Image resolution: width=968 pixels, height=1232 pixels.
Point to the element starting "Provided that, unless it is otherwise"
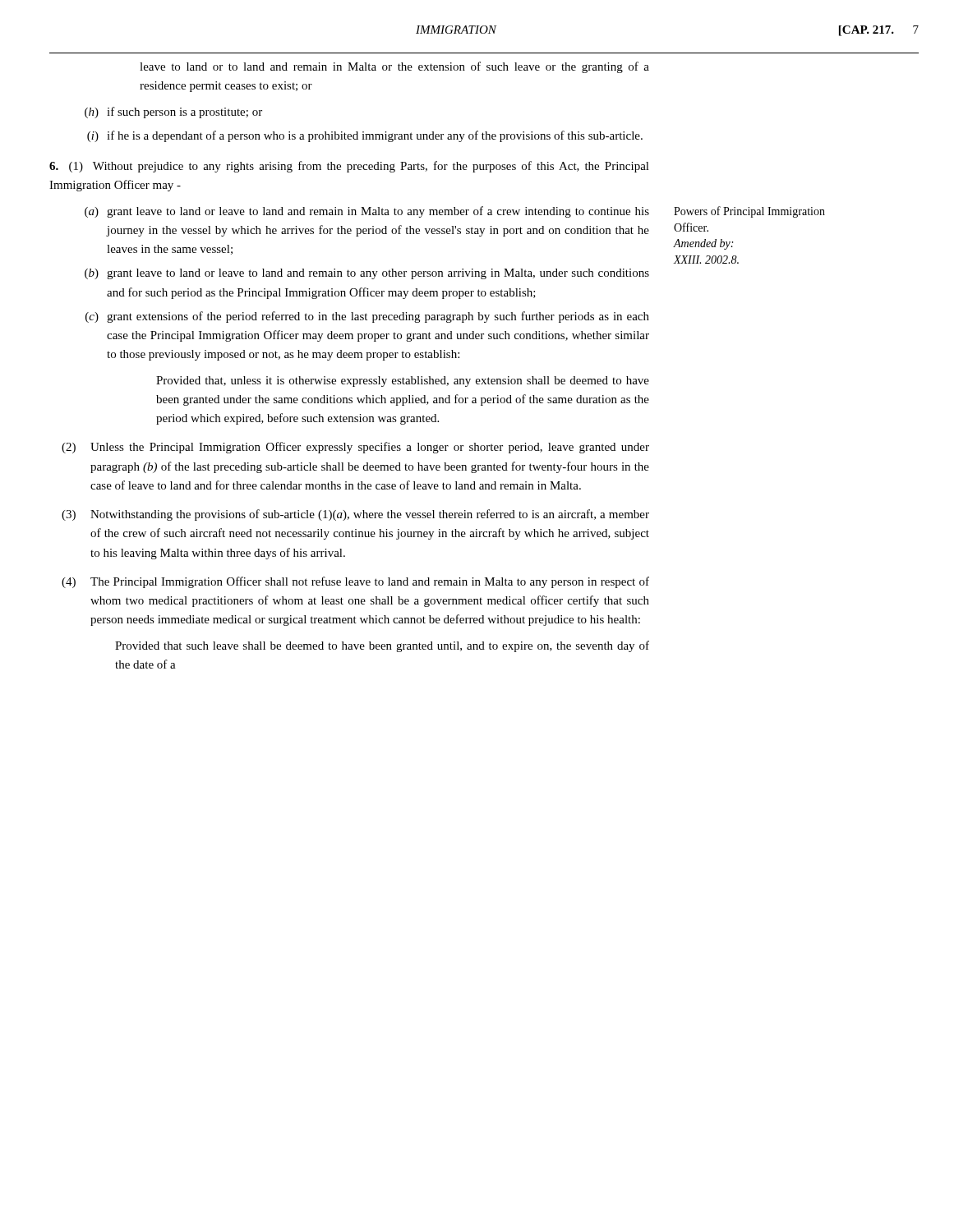coord(403,399)
